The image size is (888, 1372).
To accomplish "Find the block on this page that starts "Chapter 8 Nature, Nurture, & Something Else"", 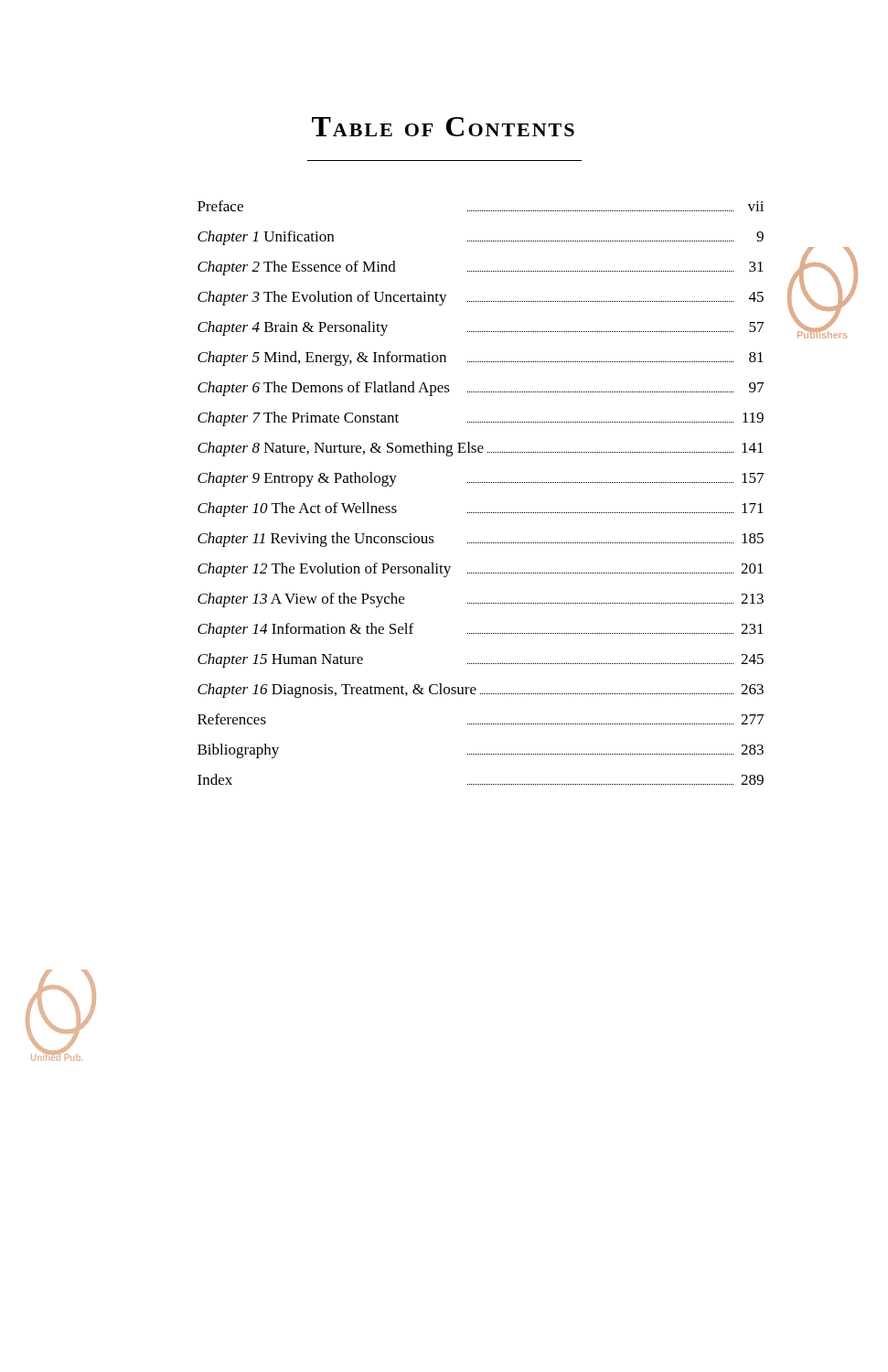I will pyautogui.click(x=481, y=448).
